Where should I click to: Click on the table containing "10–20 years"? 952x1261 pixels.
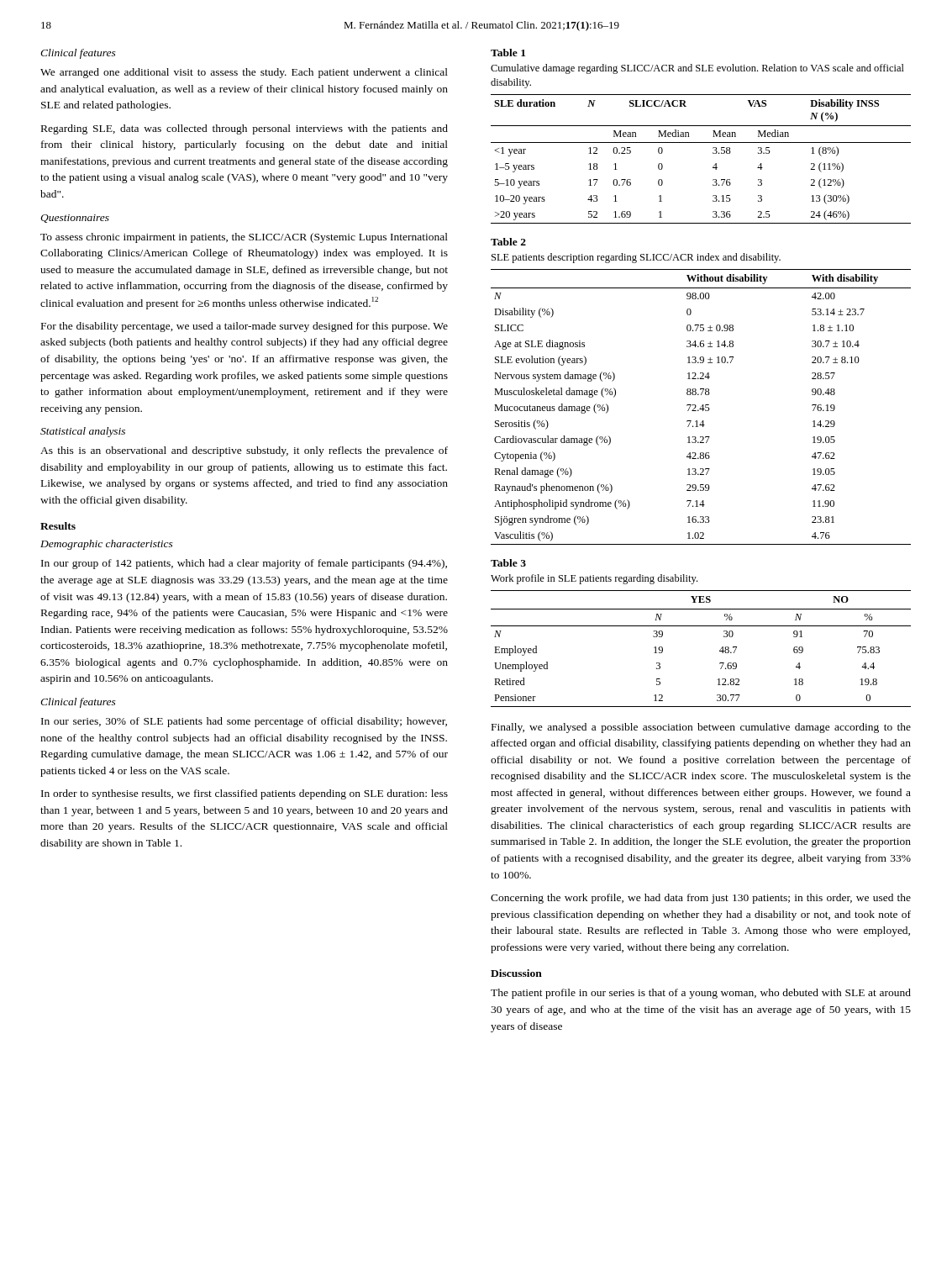click(701, 159)
